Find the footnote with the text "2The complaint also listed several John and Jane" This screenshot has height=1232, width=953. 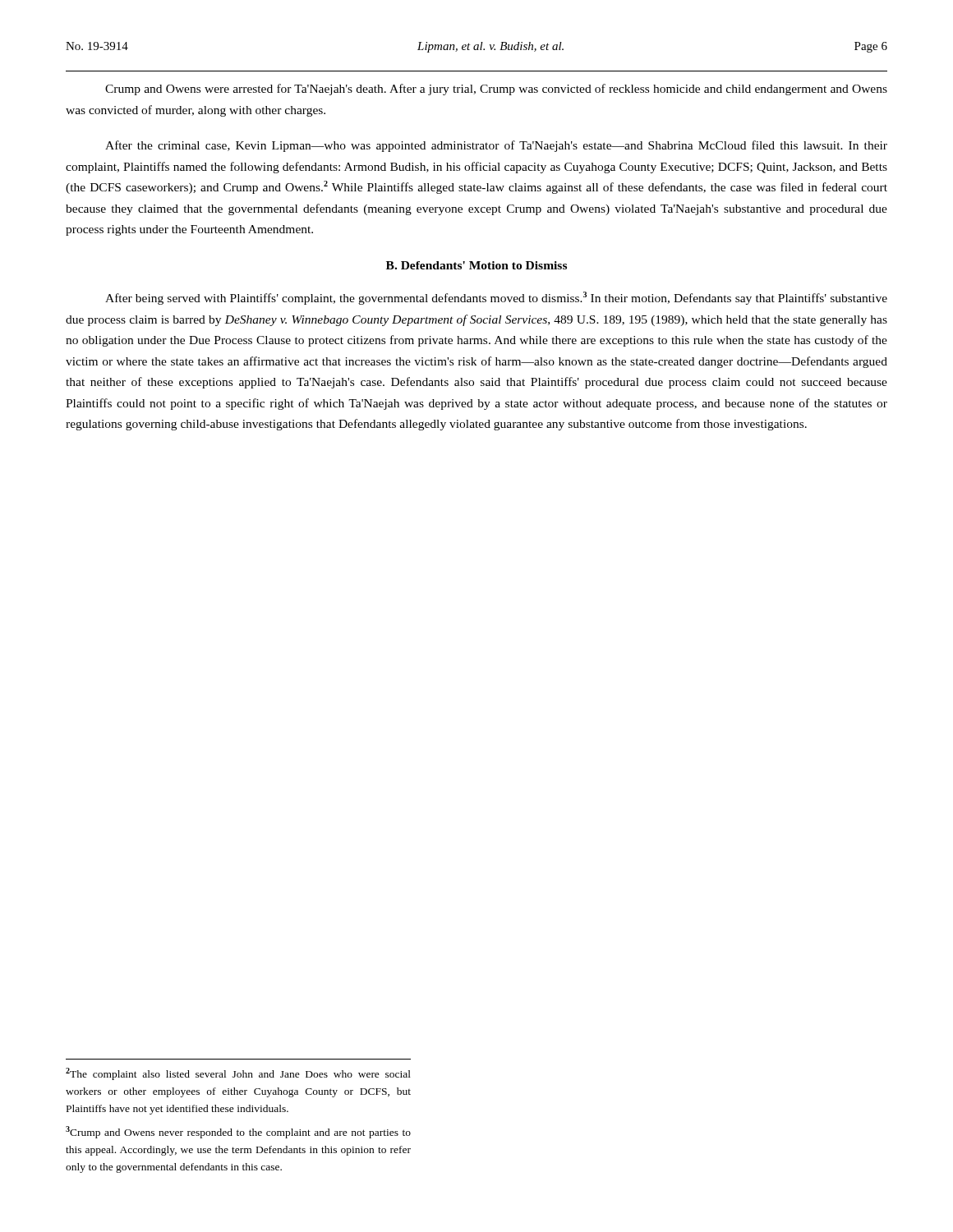coord(238,1091)
